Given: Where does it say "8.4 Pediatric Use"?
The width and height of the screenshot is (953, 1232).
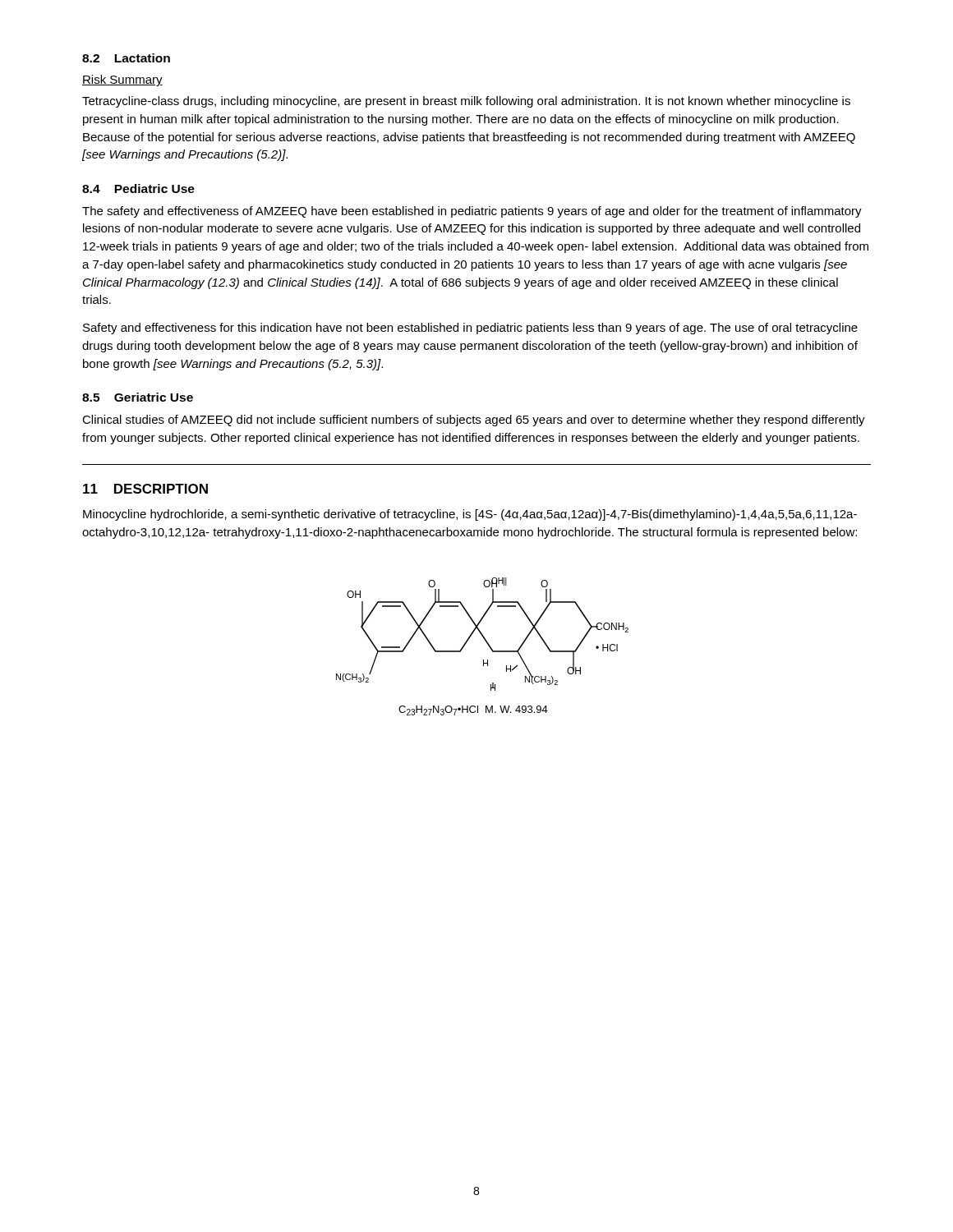Looking at the screenshot, I should coord(138,189).
